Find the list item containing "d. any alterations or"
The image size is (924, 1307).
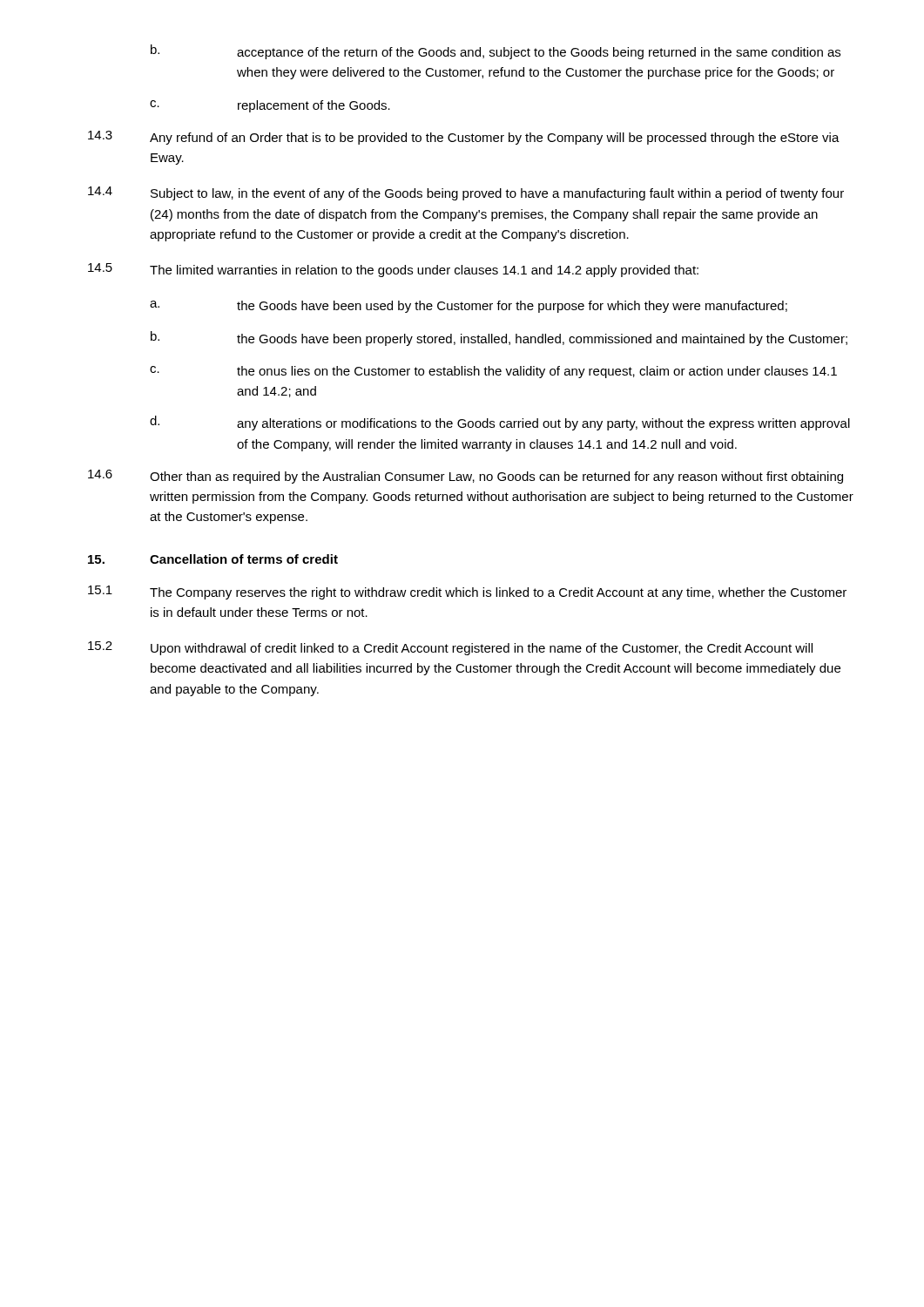[x=471, y=434]
